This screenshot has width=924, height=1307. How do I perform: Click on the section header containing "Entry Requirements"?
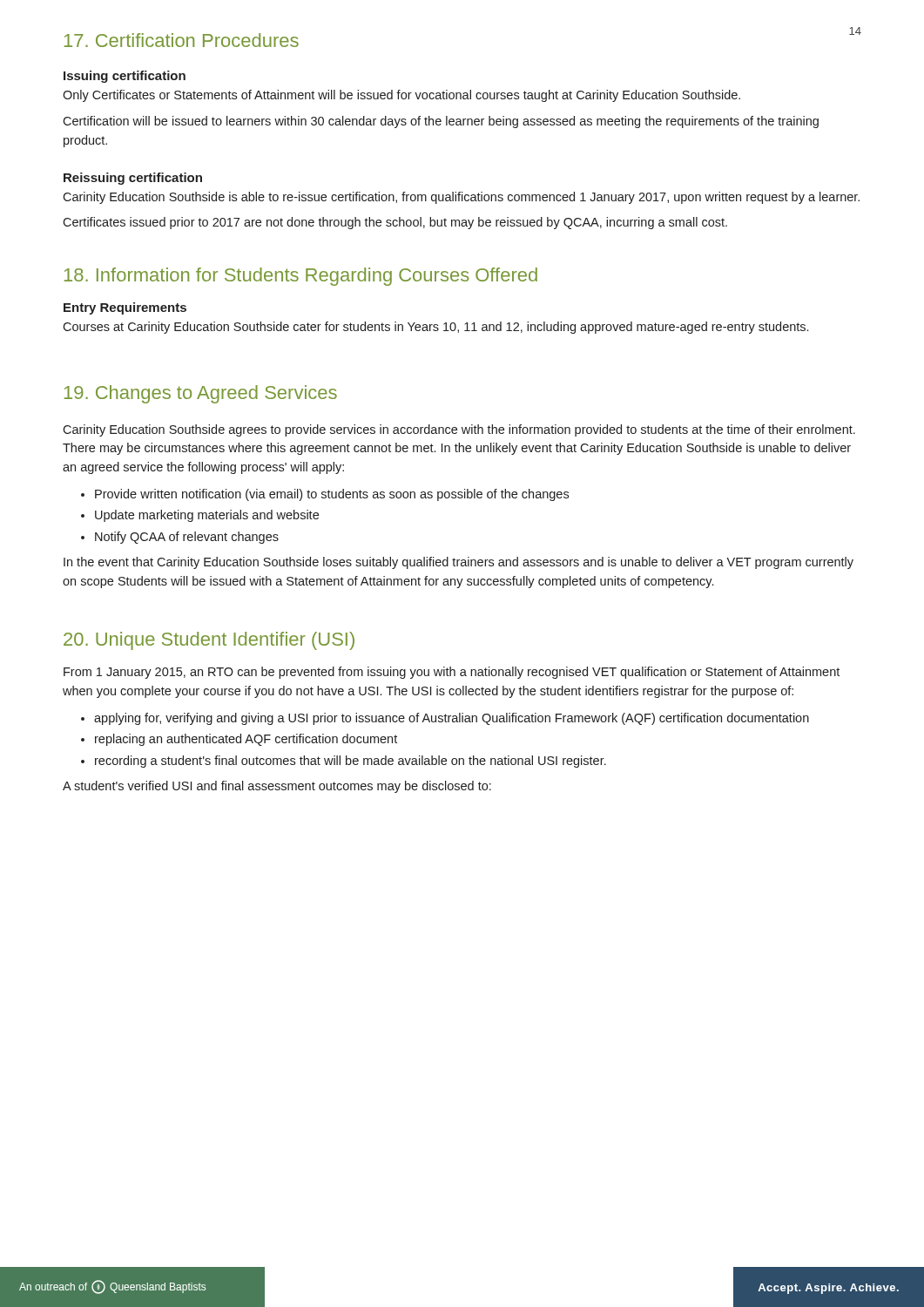(125, 307)
